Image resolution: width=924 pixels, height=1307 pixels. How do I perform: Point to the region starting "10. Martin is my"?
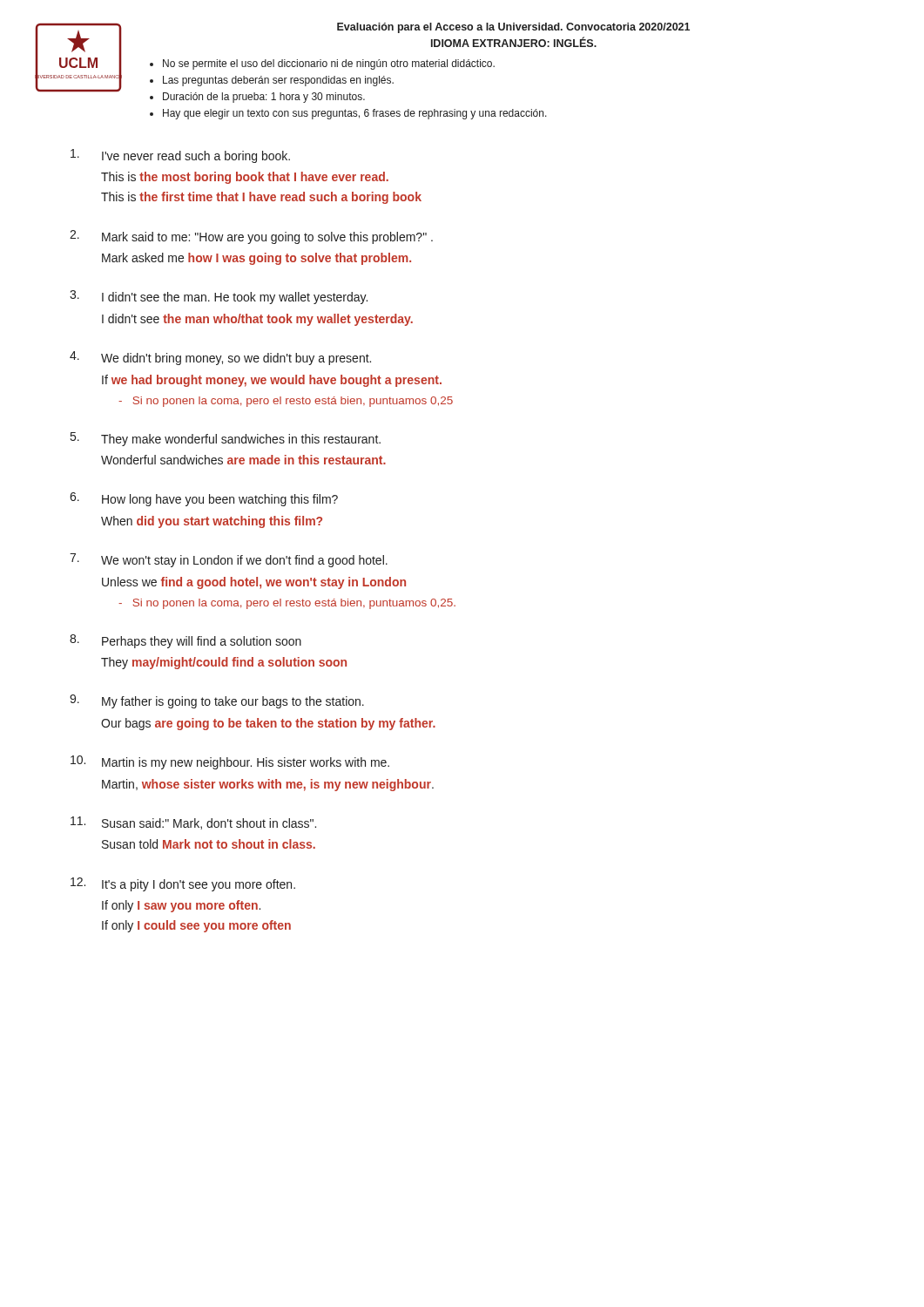[x=230, y=762]
